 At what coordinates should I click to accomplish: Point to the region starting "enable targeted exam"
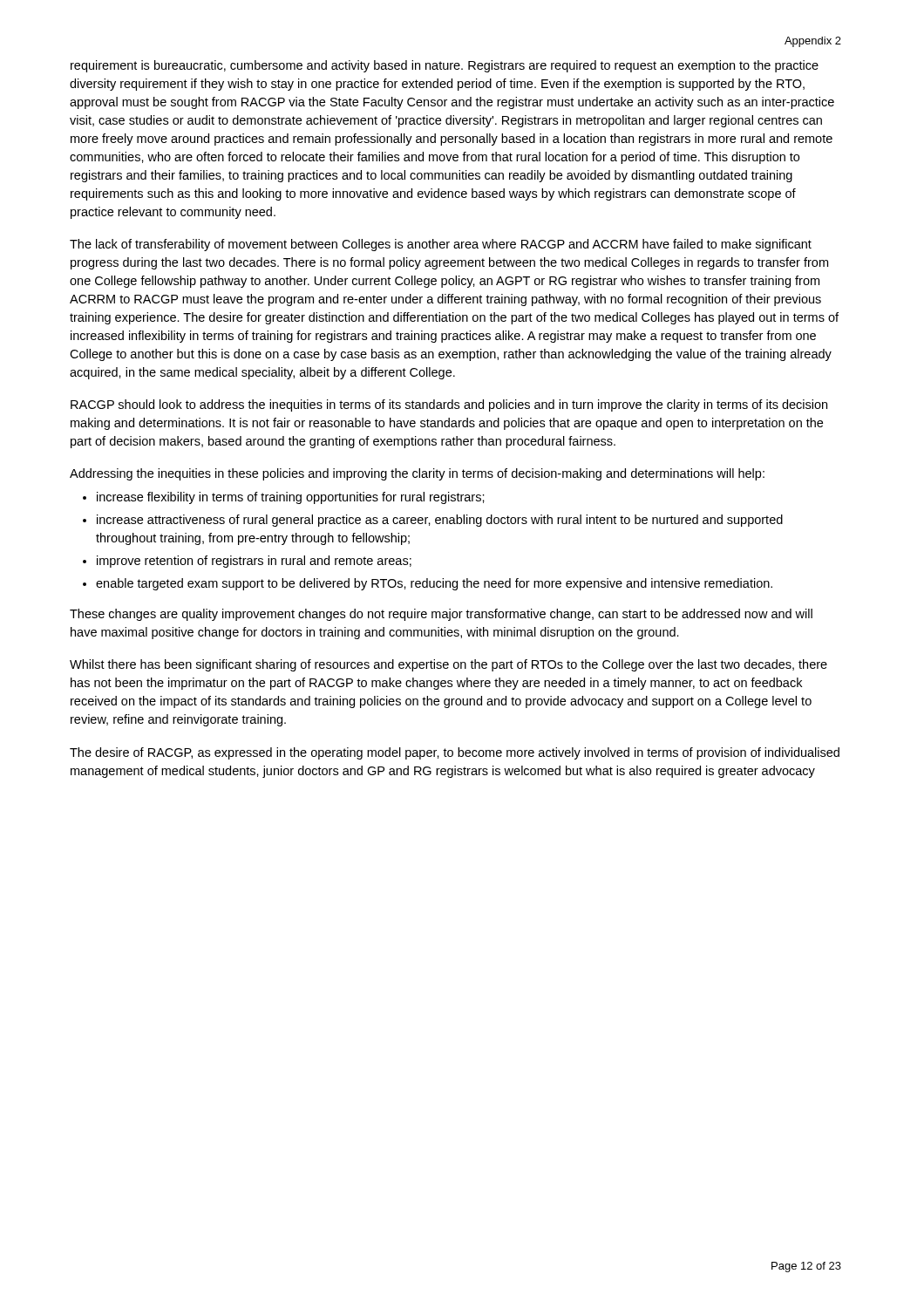tap(435, 584)
